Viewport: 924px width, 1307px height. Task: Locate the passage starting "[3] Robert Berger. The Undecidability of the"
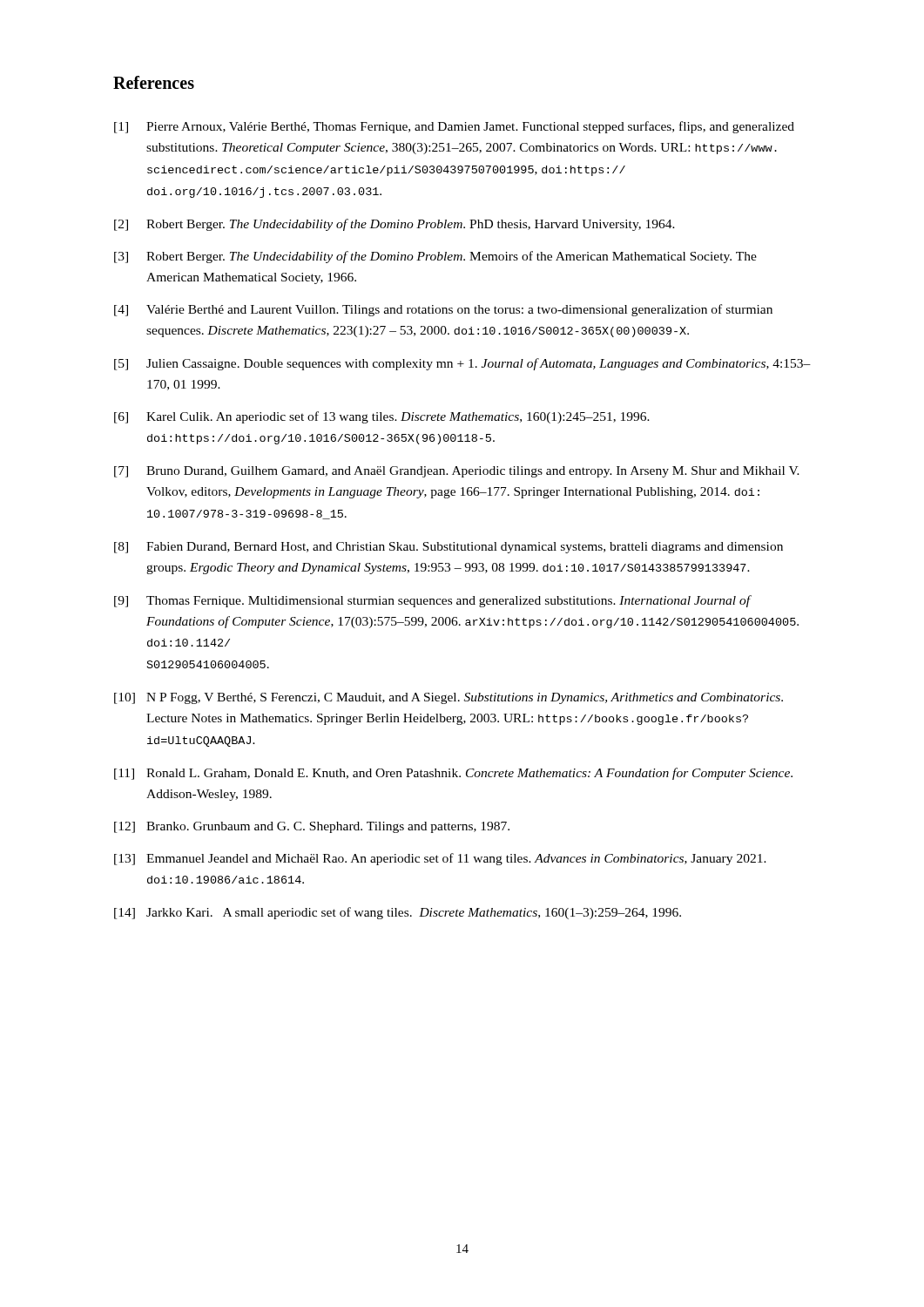(x=462, y=266)
